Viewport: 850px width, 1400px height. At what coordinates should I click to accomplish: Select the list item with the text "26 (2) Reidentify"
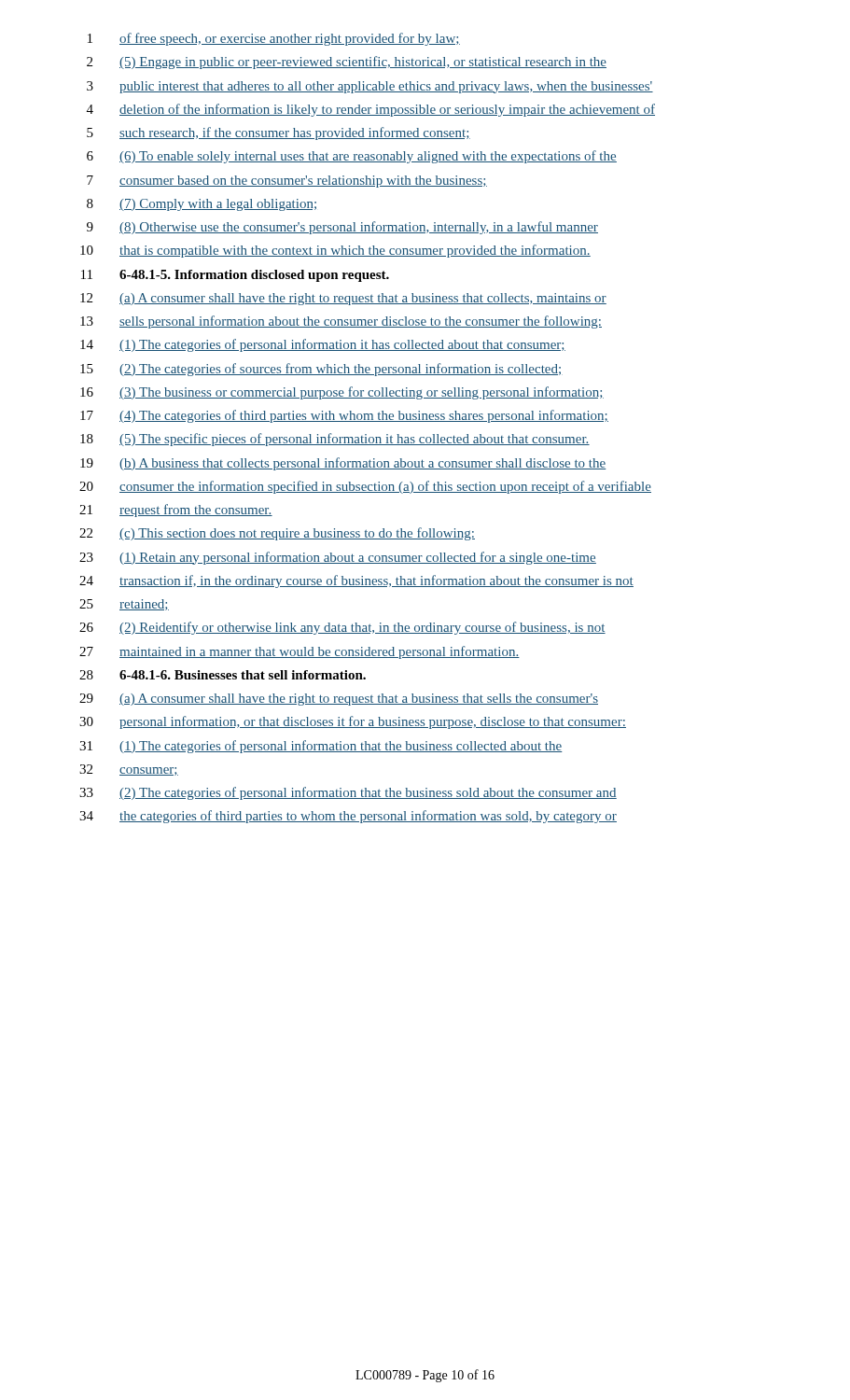pos(425,628)
